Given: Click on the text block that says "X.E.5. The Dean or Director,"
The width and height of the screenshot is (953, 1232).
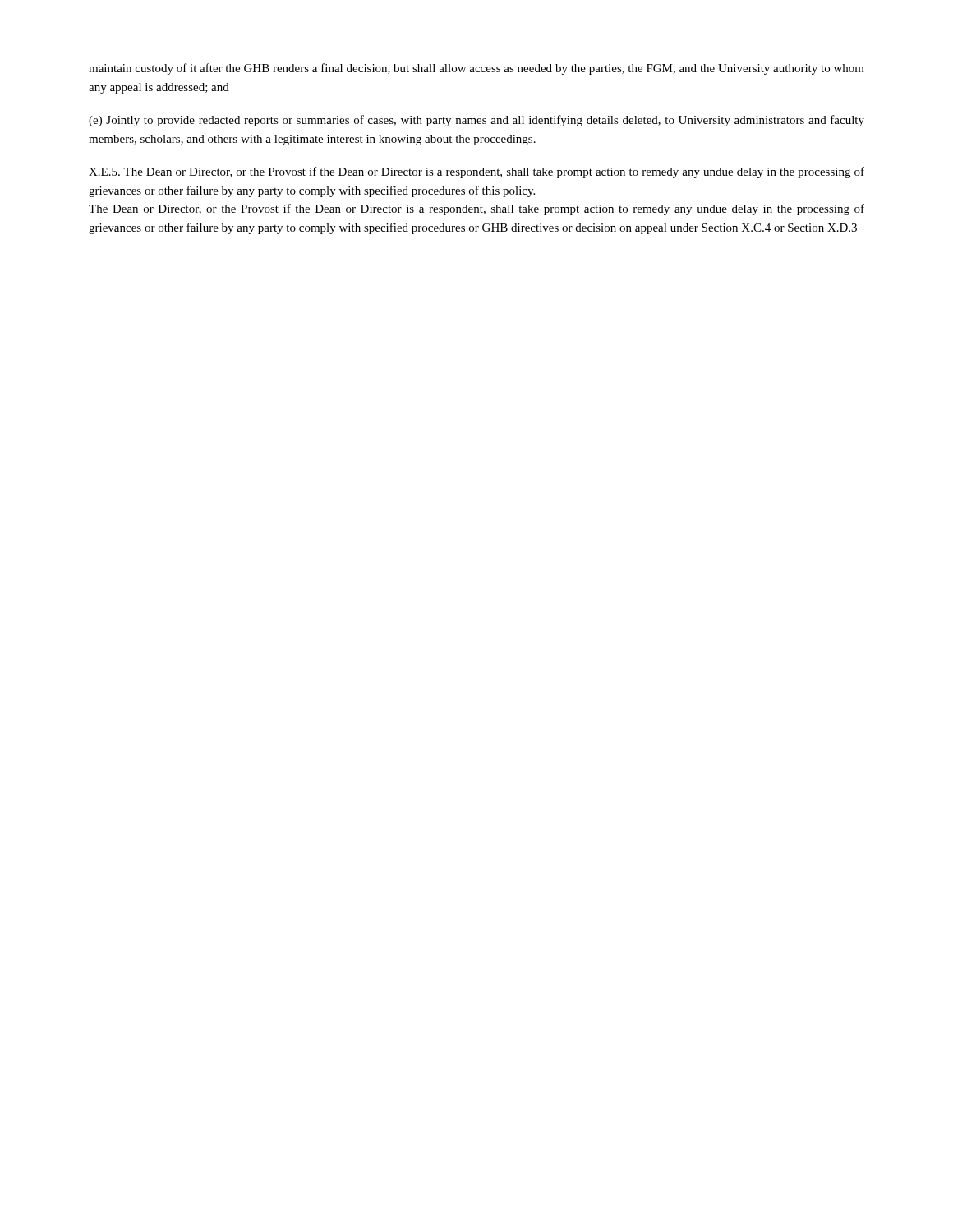Looking at the screenshot, I should [476, 199].
